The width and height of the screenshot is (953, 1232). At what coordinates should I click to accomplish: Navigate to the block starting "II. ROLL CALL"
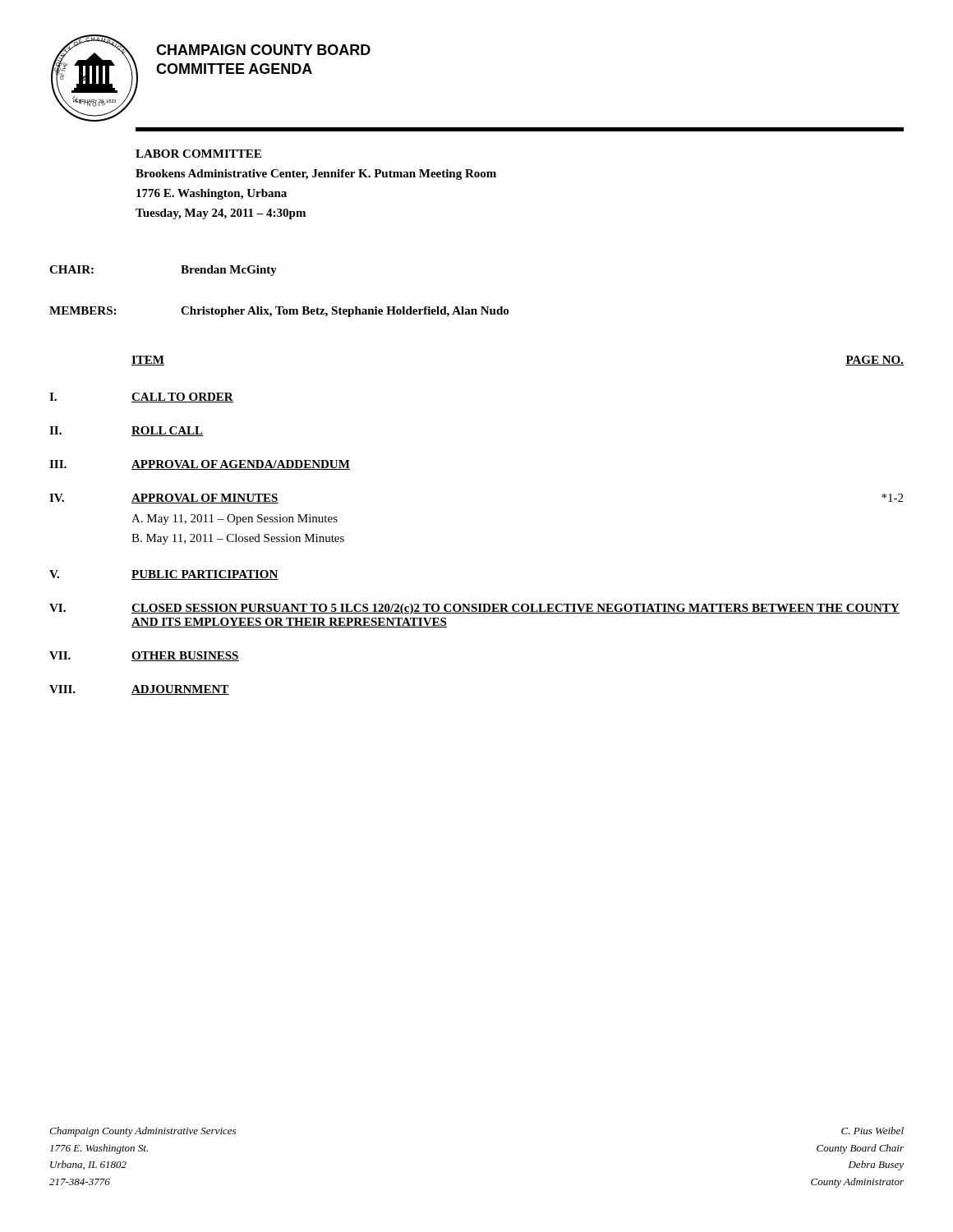coord(56,431)
